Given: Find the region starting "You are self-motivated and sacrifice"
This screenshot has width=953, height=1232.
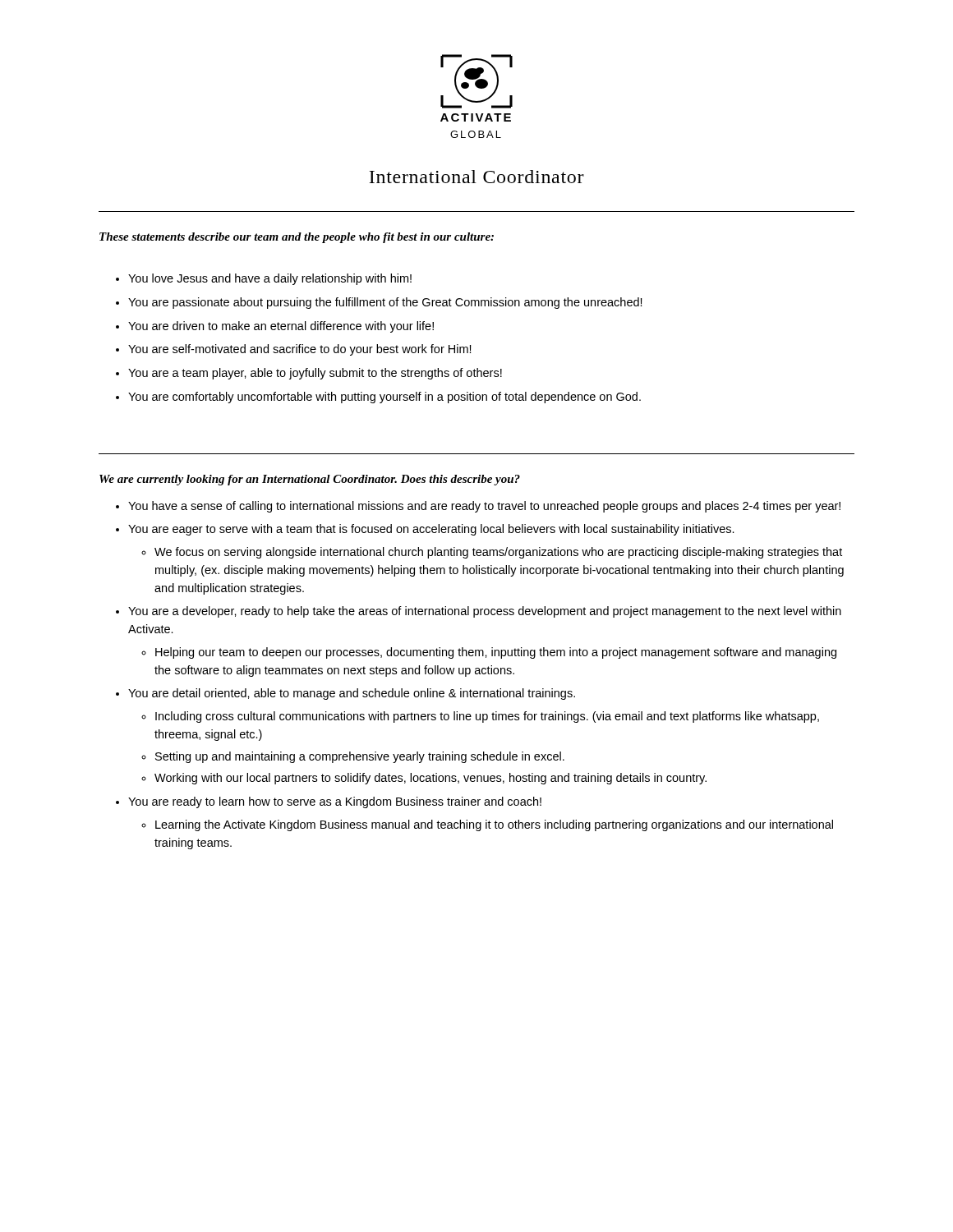Looking at the screenshot, I should (x=300, y=349).
